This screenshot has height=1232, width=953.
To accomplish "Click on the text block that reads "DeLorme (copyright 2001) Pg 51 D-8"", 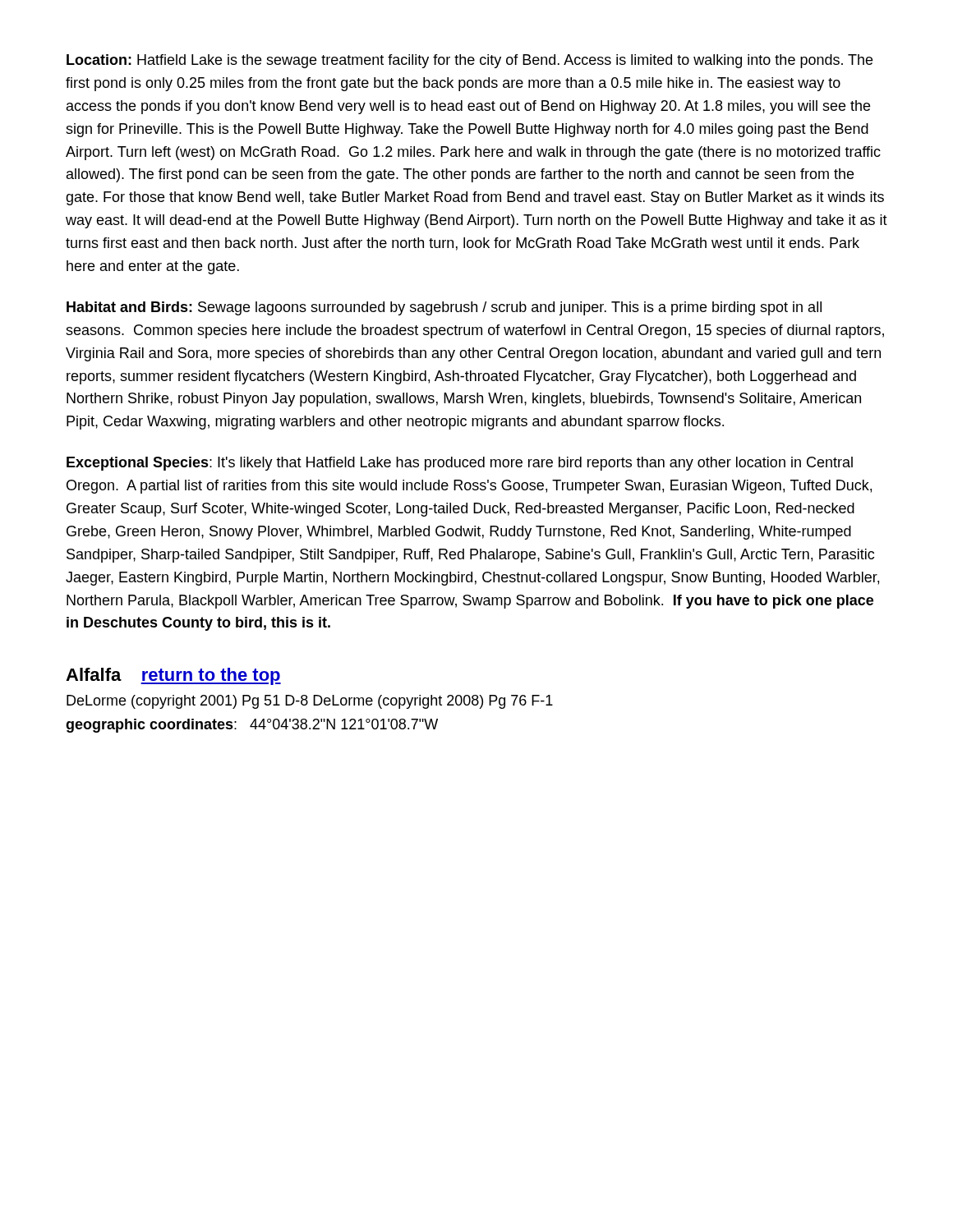I will tap(309, 713).
